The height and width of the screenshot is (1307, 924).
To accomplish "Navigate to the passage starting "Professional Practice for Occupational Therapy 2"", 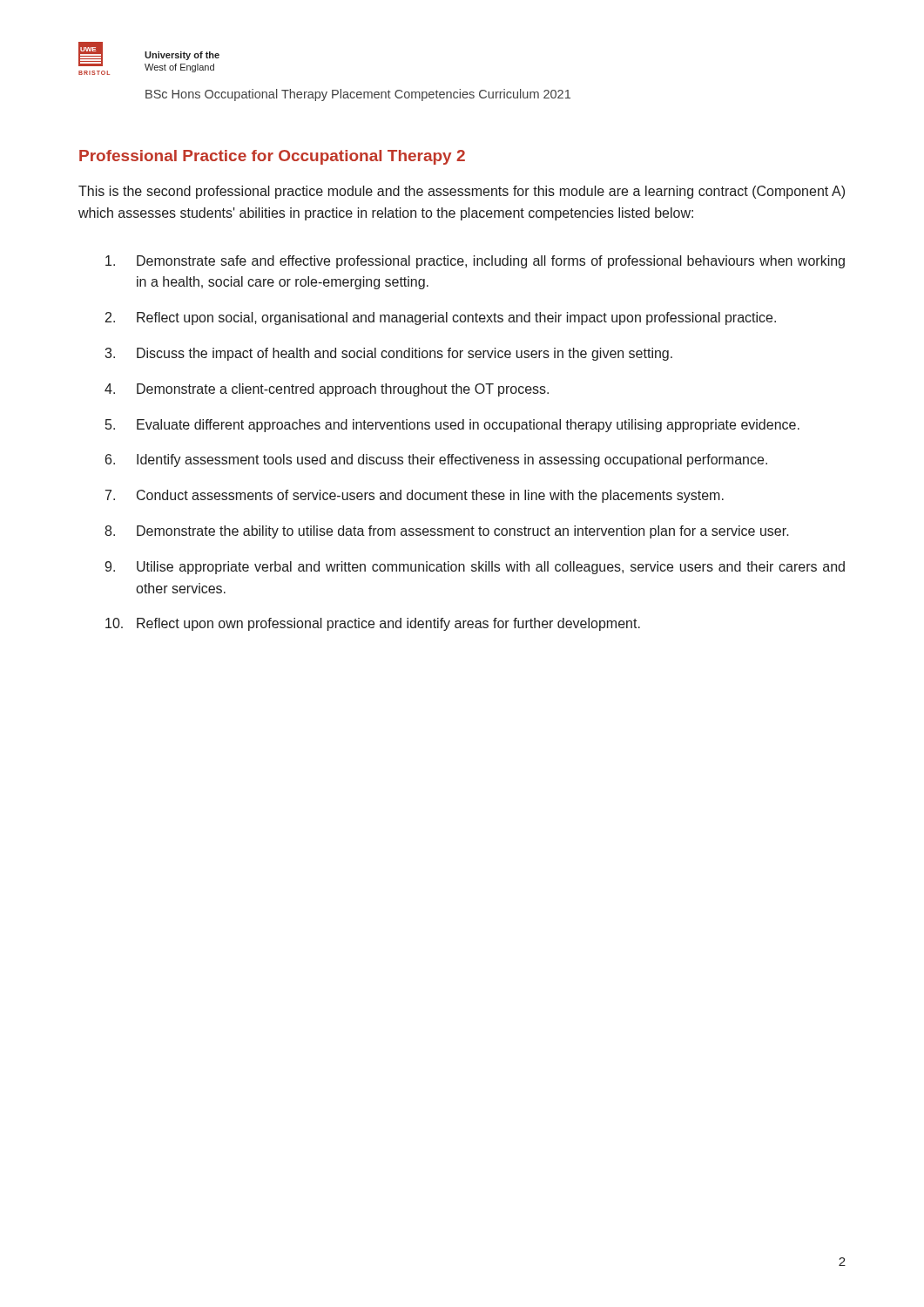I will tap(272, 156).
